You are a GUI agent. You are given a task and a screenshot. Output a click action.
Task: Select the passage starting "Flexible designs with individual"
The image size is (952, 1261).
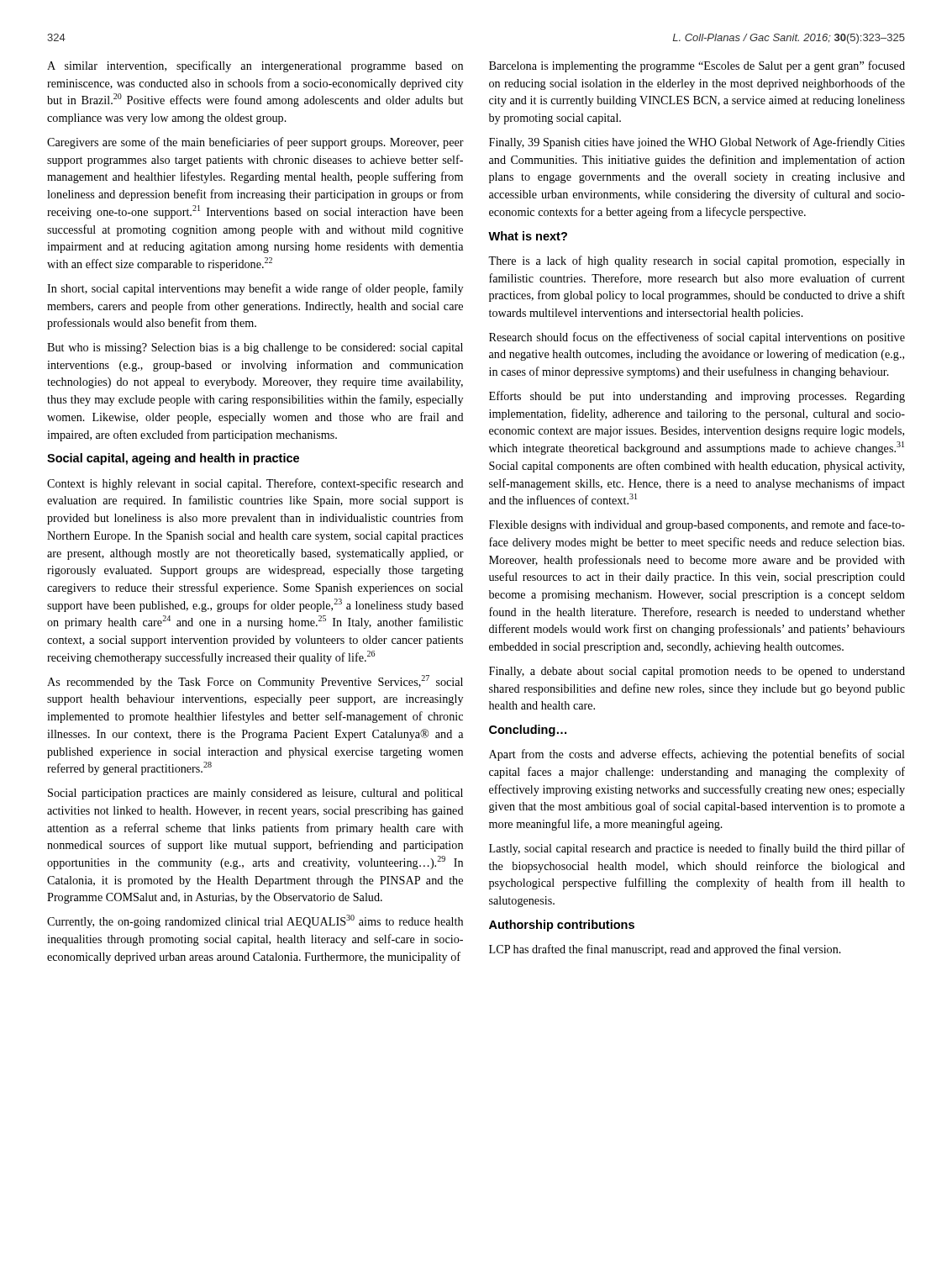tap(697, 586)
